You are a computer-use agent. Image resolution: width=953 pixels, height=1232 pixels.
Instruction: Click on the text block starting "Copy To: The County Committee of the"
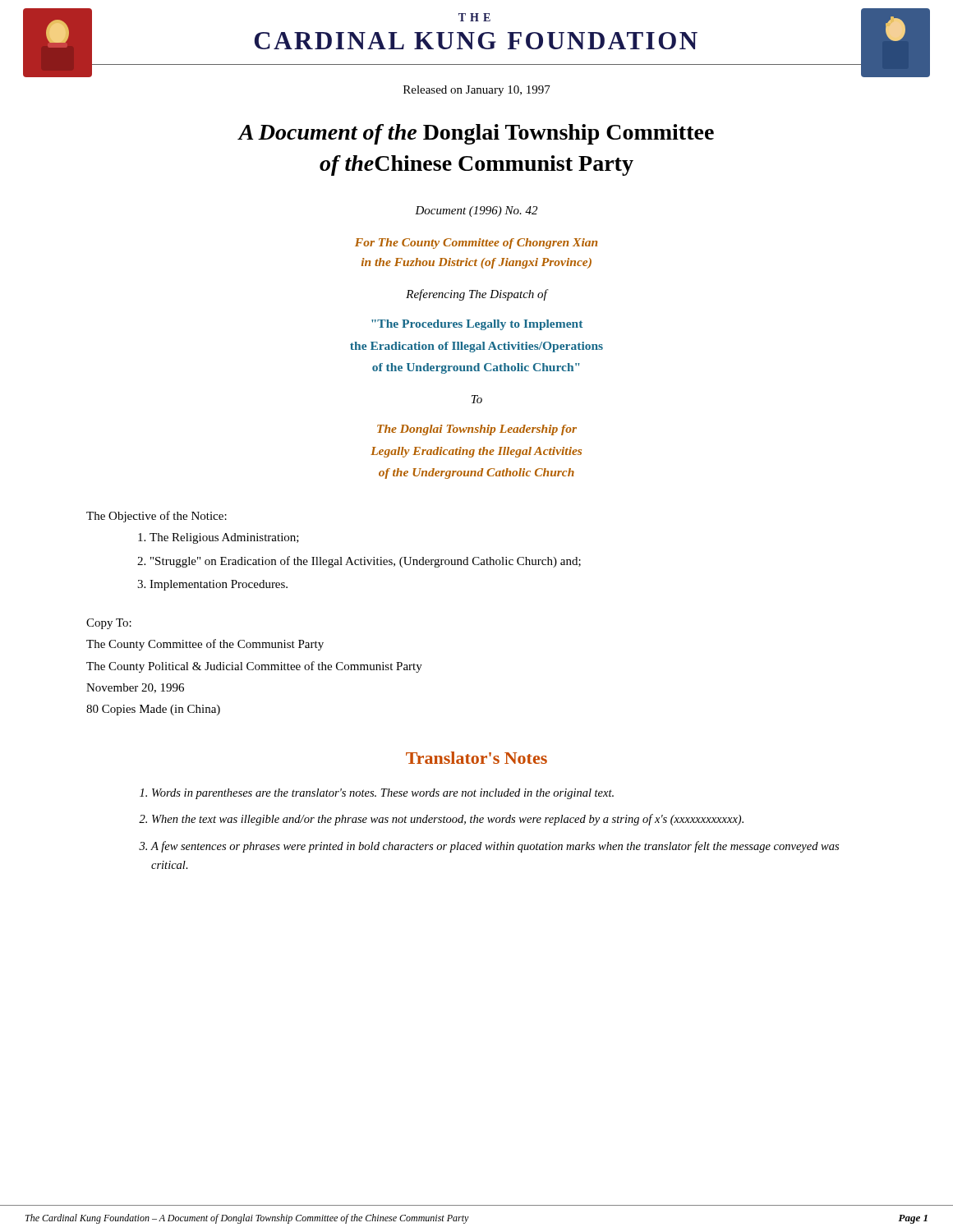tap(254, 666)
